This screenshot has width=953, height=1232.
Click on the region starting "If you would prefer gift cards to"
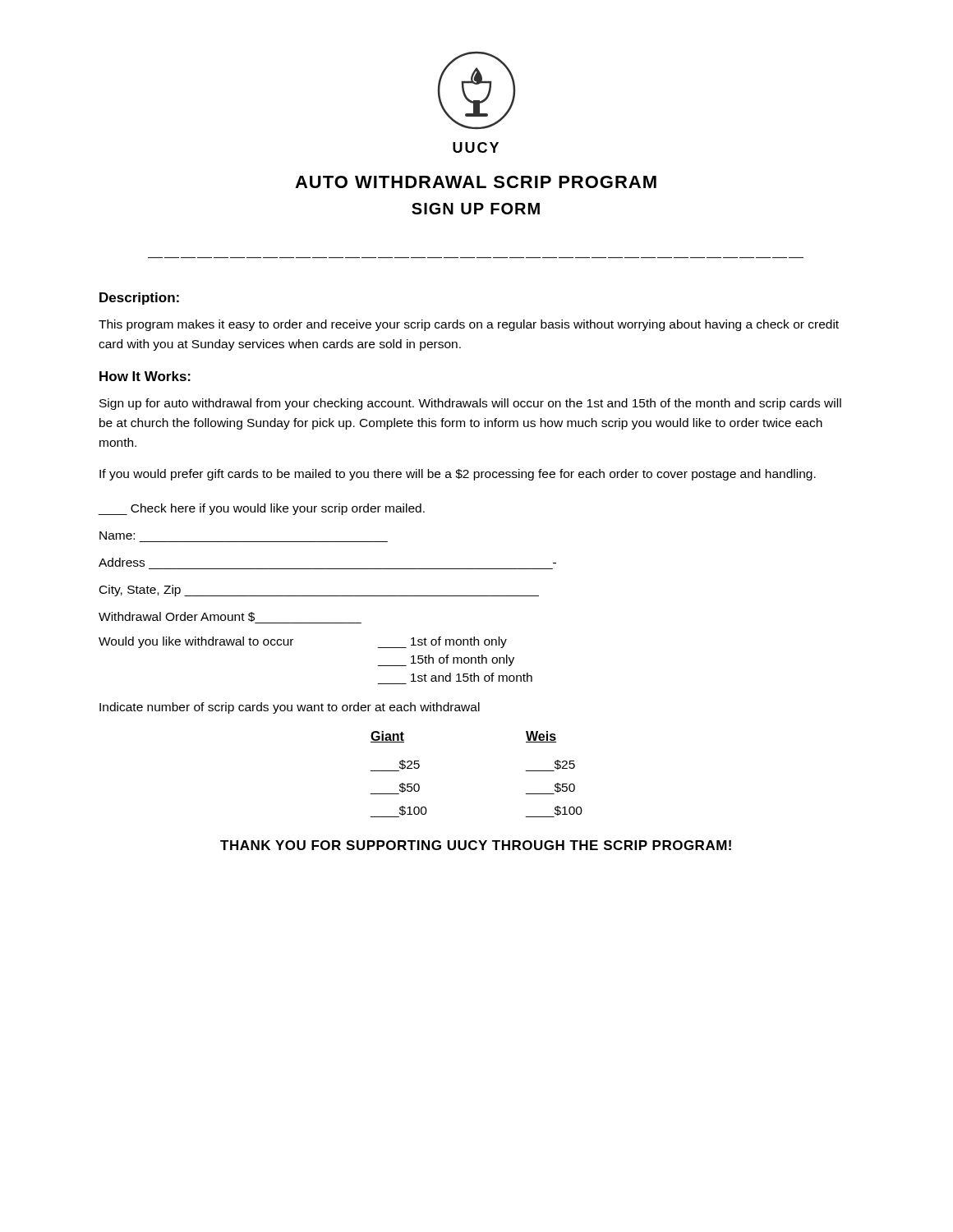[457, 474]
